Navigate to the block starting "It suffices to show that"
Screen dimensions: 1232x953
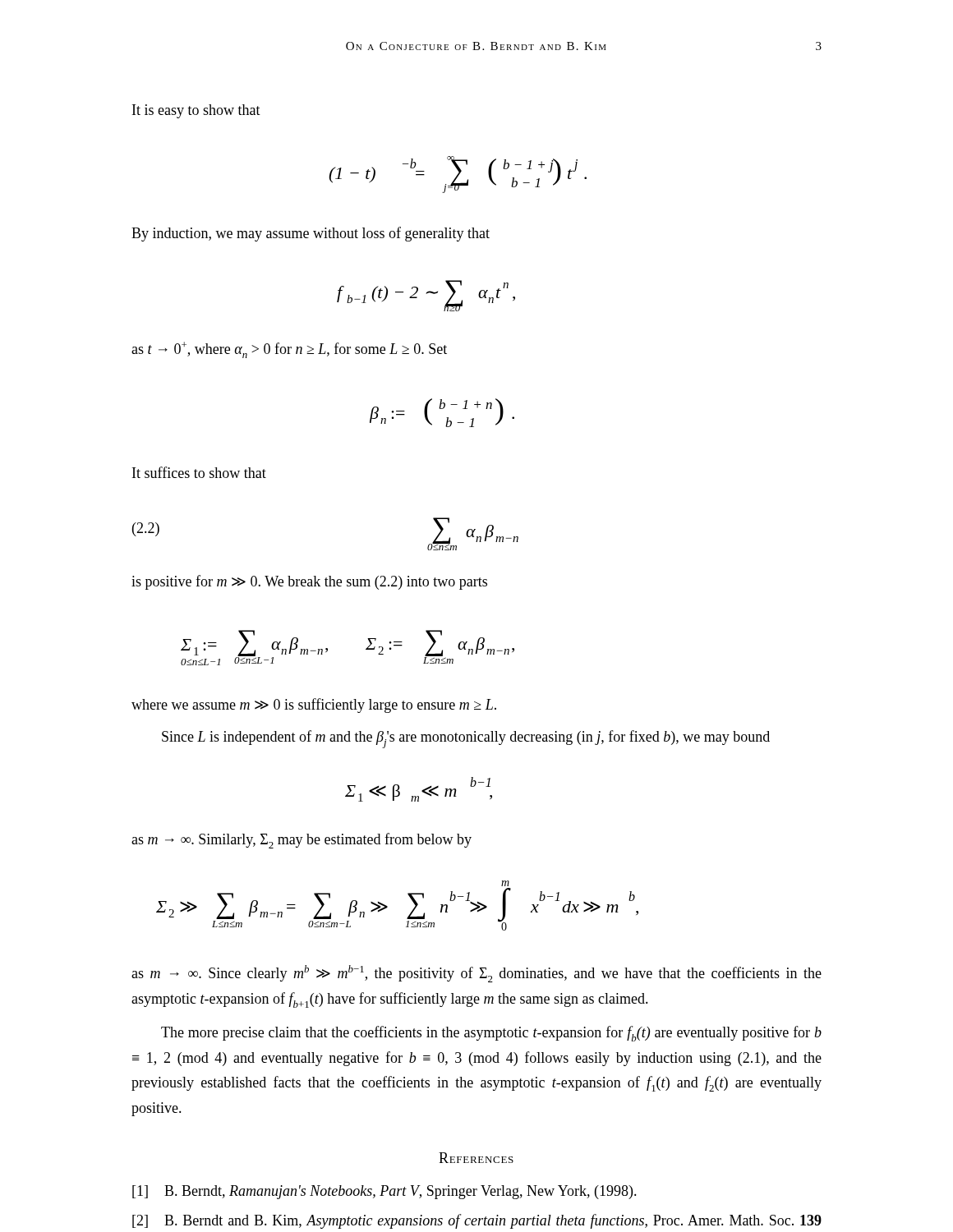pos(199,473)
